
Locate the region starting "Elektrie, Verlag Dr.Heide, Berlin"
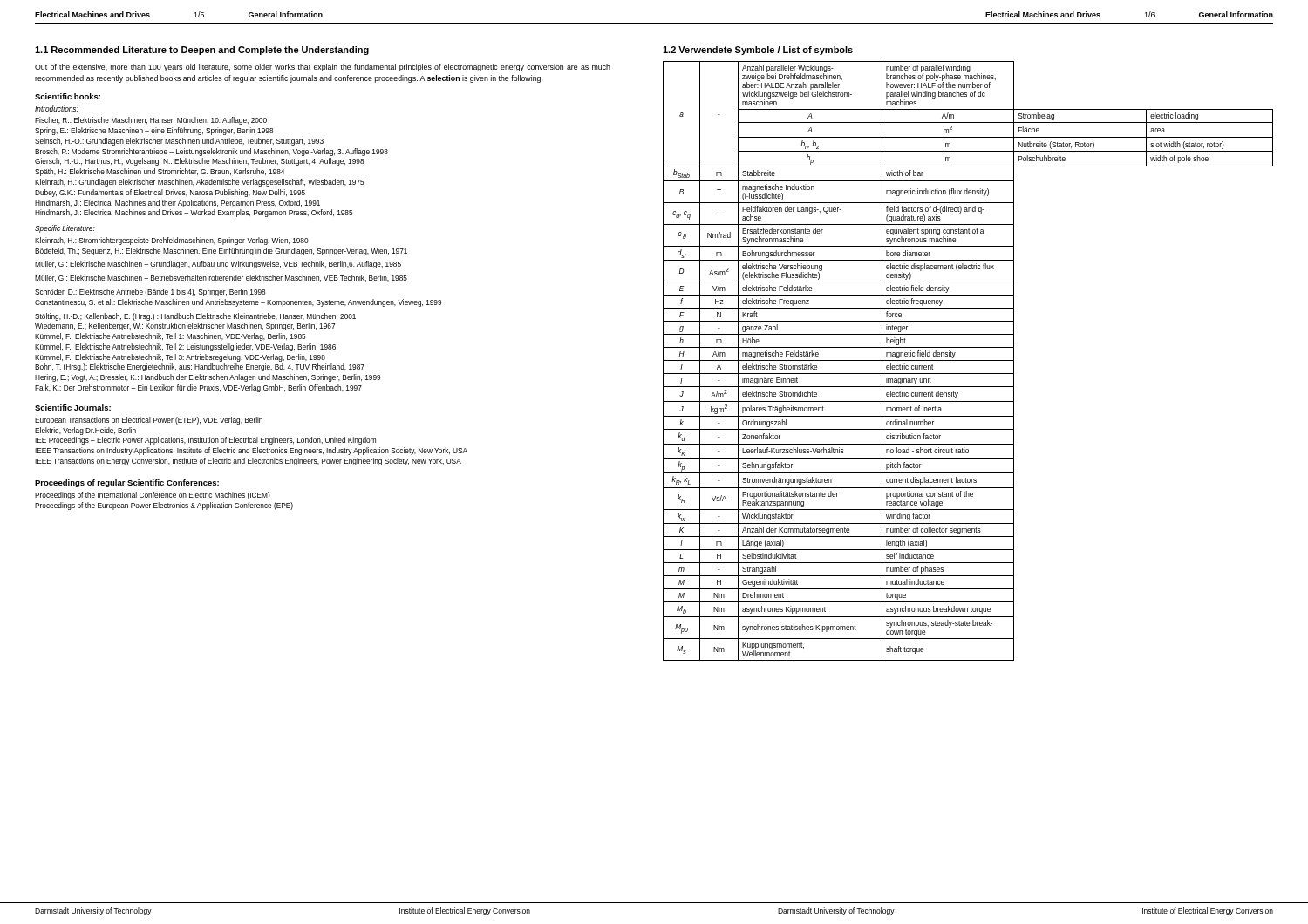coord(86,430)
